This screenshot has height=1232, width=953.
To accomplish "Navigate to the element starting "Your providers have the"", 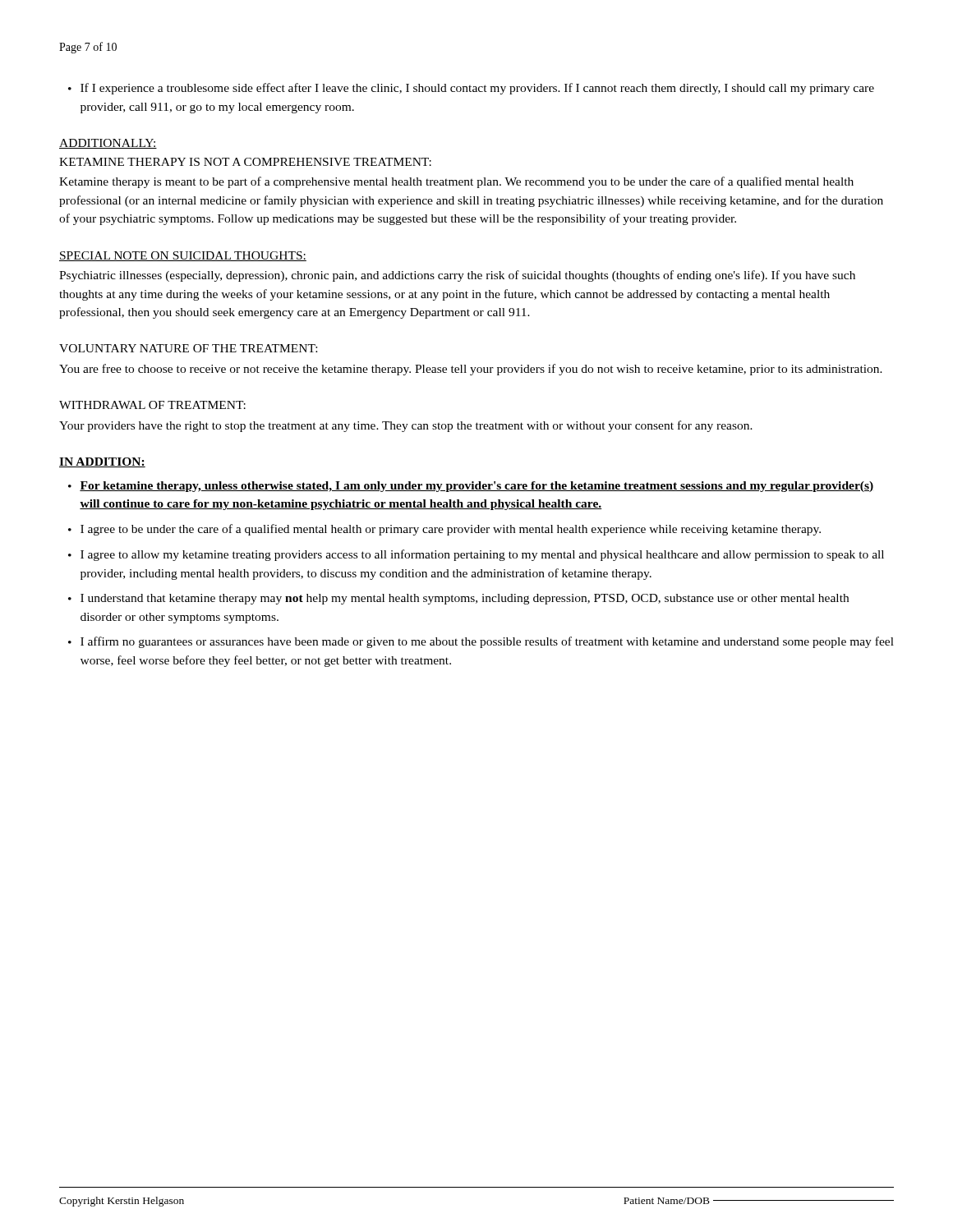I will [x=406, y=425].
